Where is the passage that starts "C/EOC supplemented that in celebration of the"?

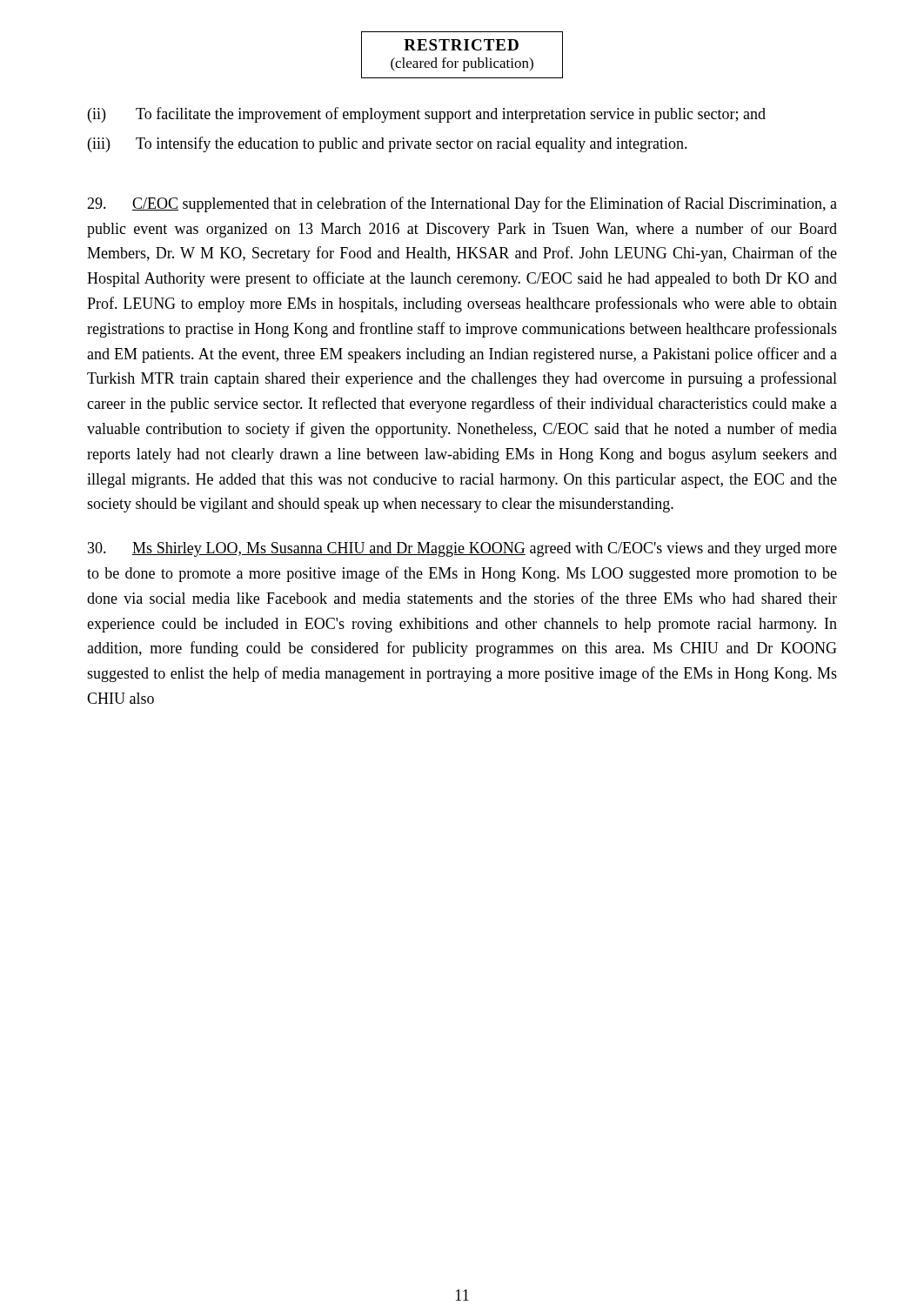point(462,352)
